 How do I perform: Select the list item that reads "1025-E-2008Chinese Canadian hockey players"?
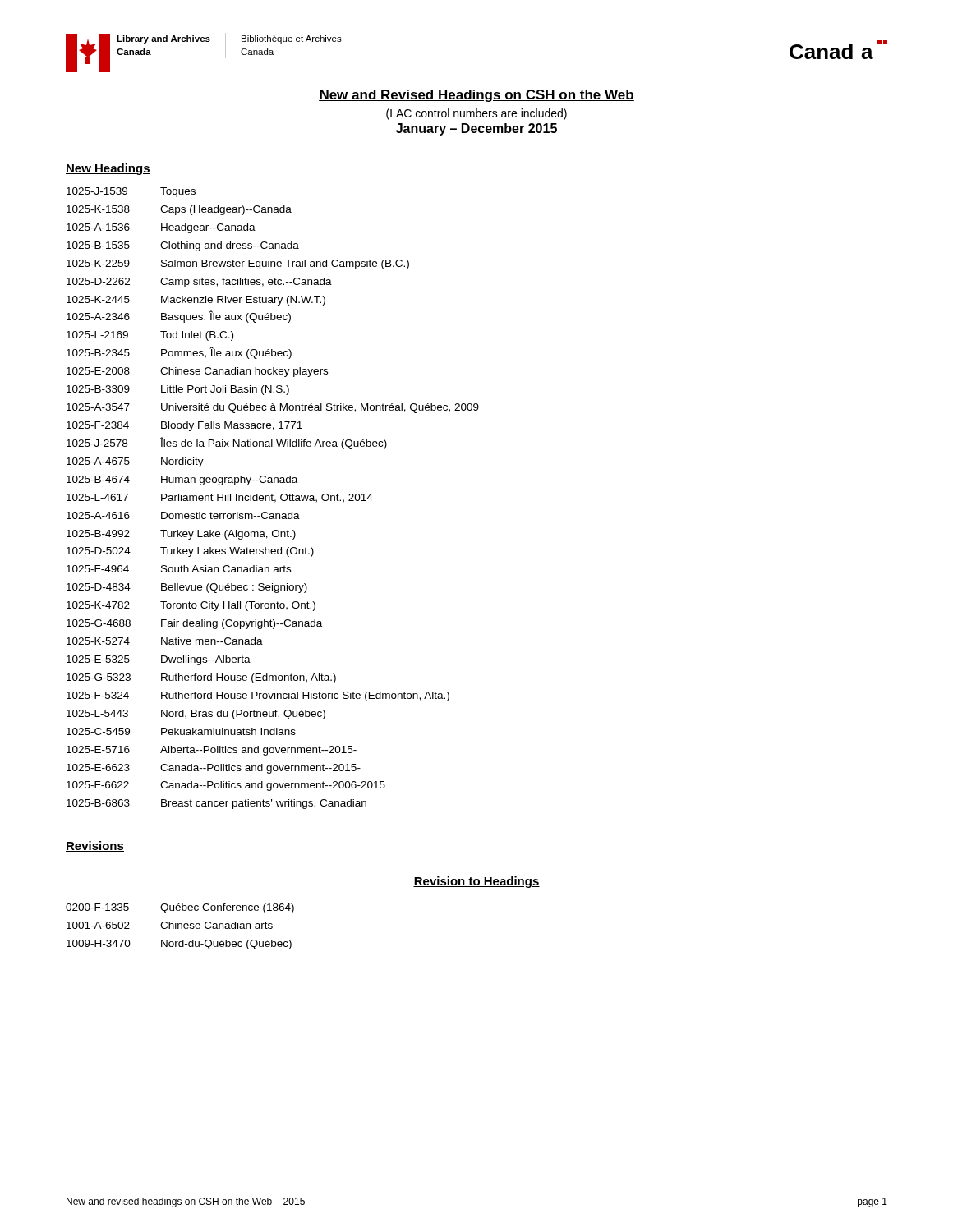(x=197, y=372)
